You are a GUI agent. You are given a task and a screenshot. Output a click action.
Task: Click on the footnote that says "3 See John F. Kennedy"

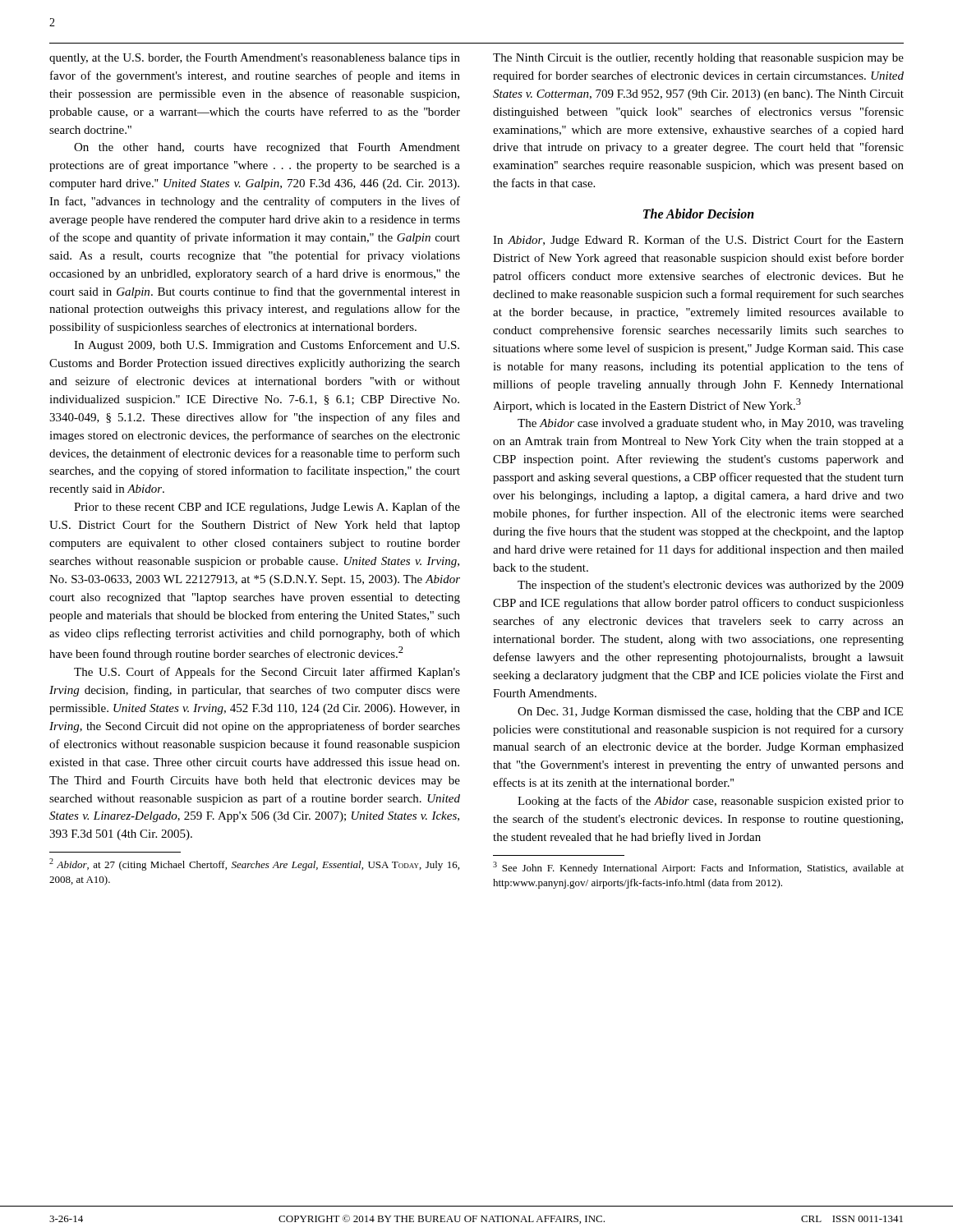coord(698,875)
